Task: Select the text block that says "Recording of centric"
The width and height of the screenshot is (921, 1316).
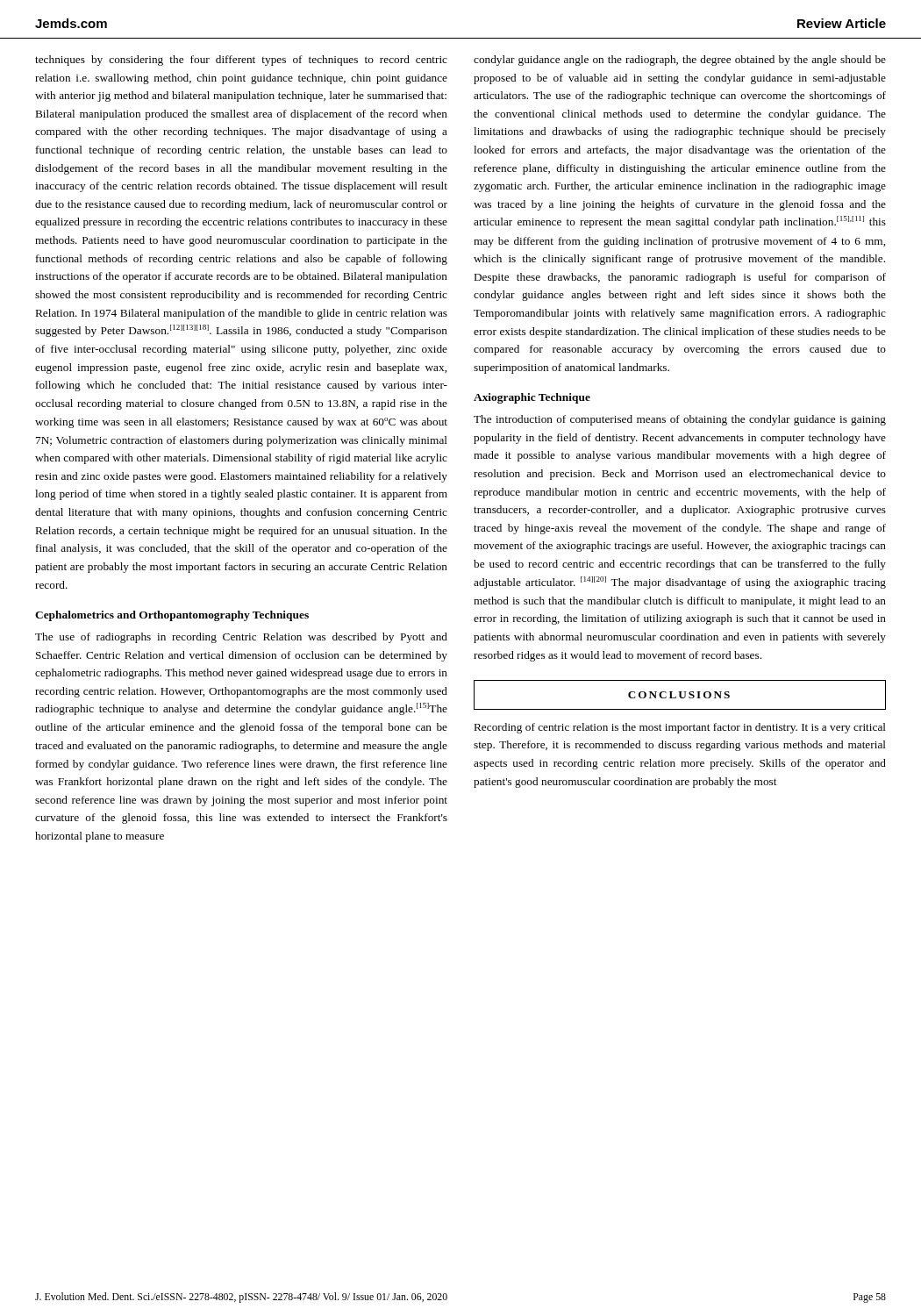Action: pos(680,754)
